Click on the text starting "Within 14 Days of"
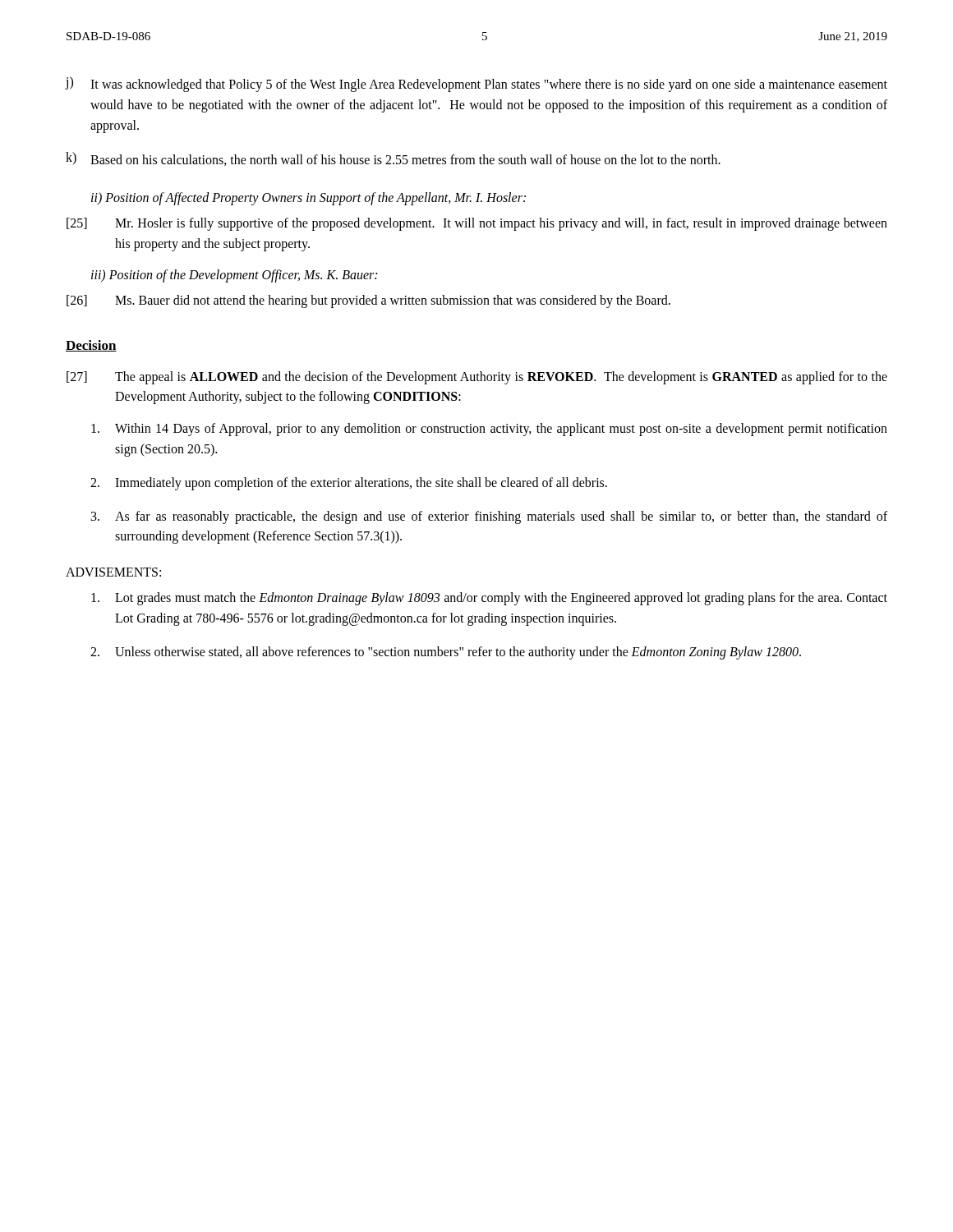953x1232 pixels. pos(489,439)
